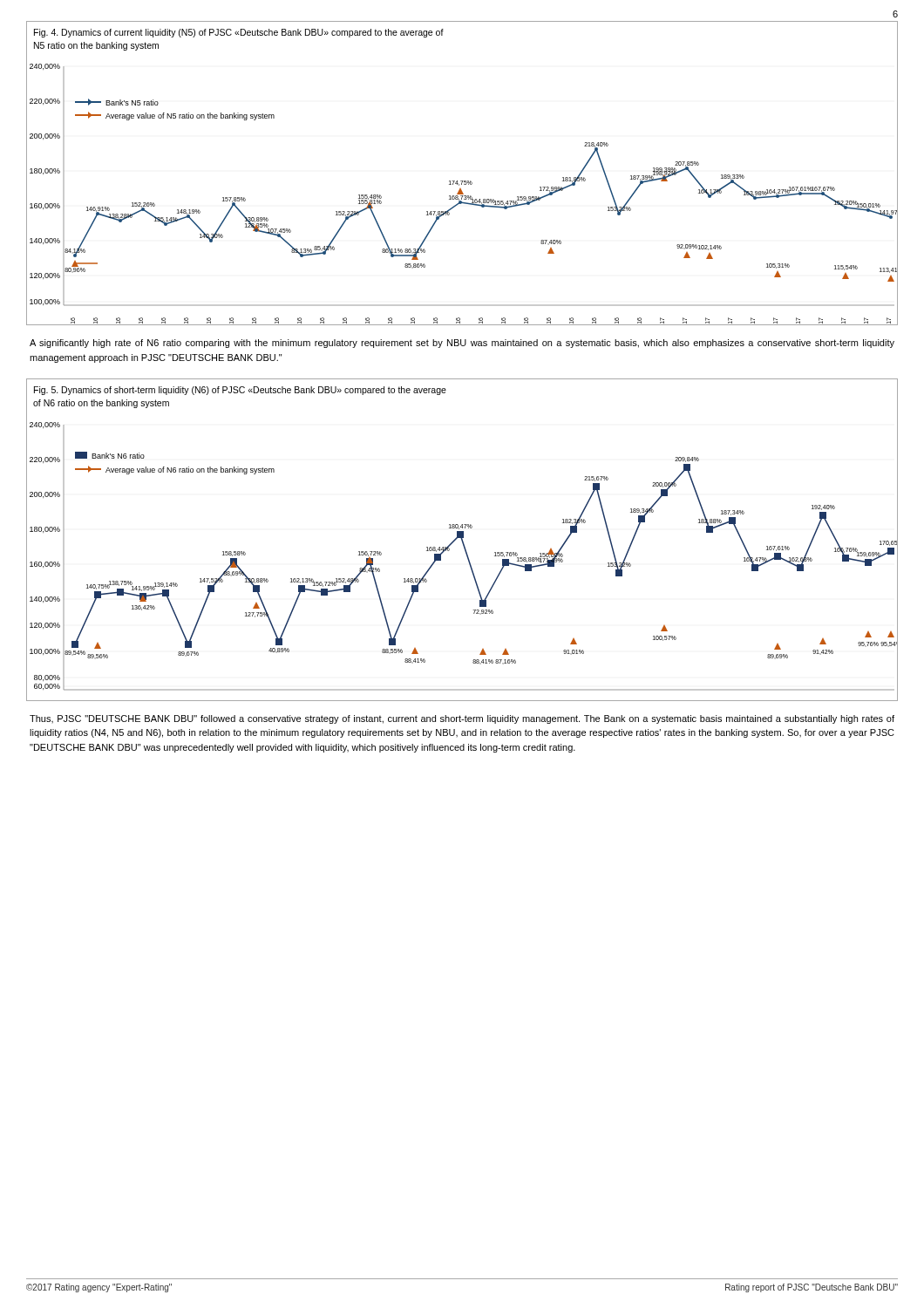Where is the passage that starts "A significantly high rate of N6 ratio"?

point(462,350)
